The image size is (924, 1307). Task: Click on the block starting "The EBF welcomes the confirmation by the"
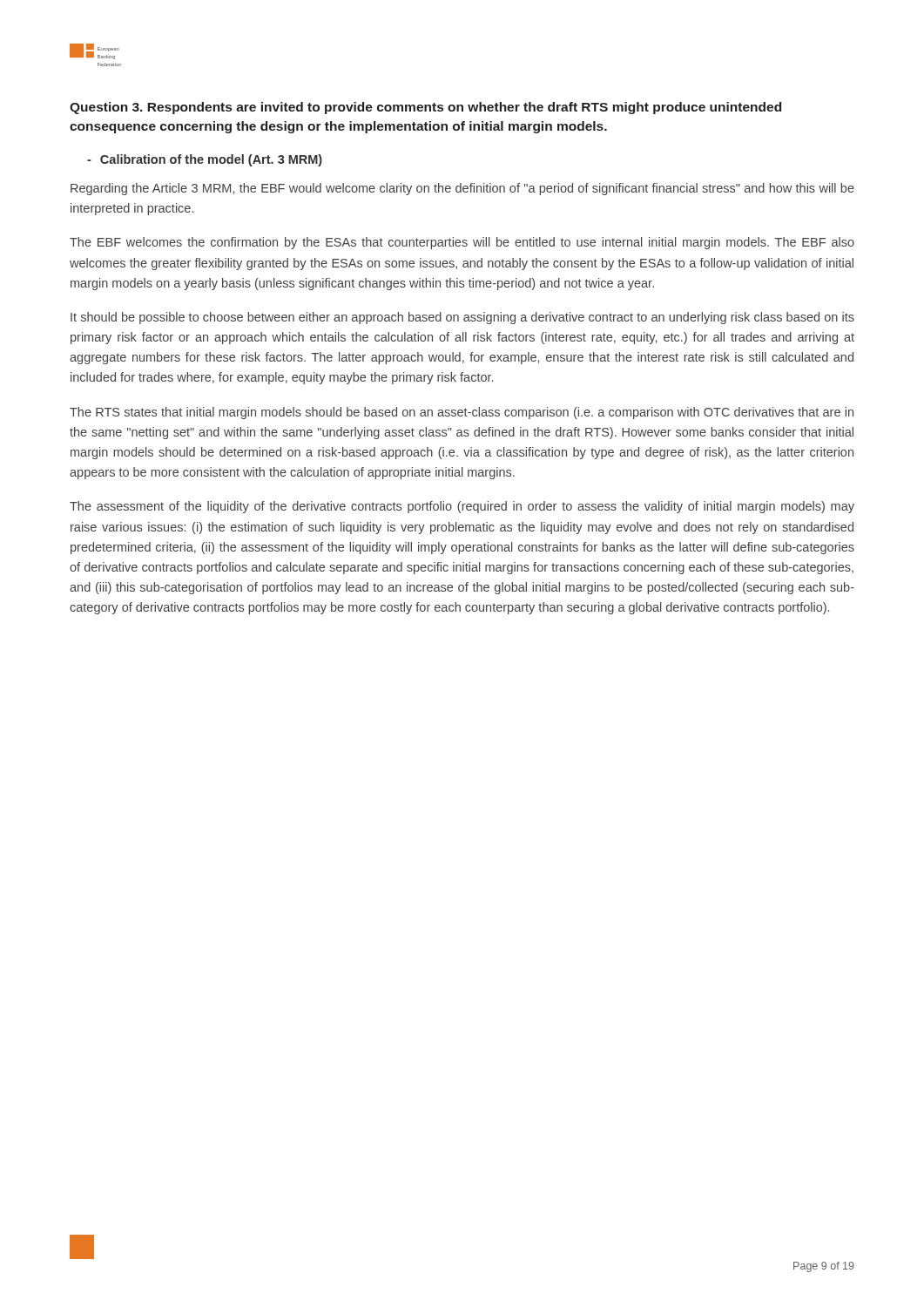tap(462, 263)
